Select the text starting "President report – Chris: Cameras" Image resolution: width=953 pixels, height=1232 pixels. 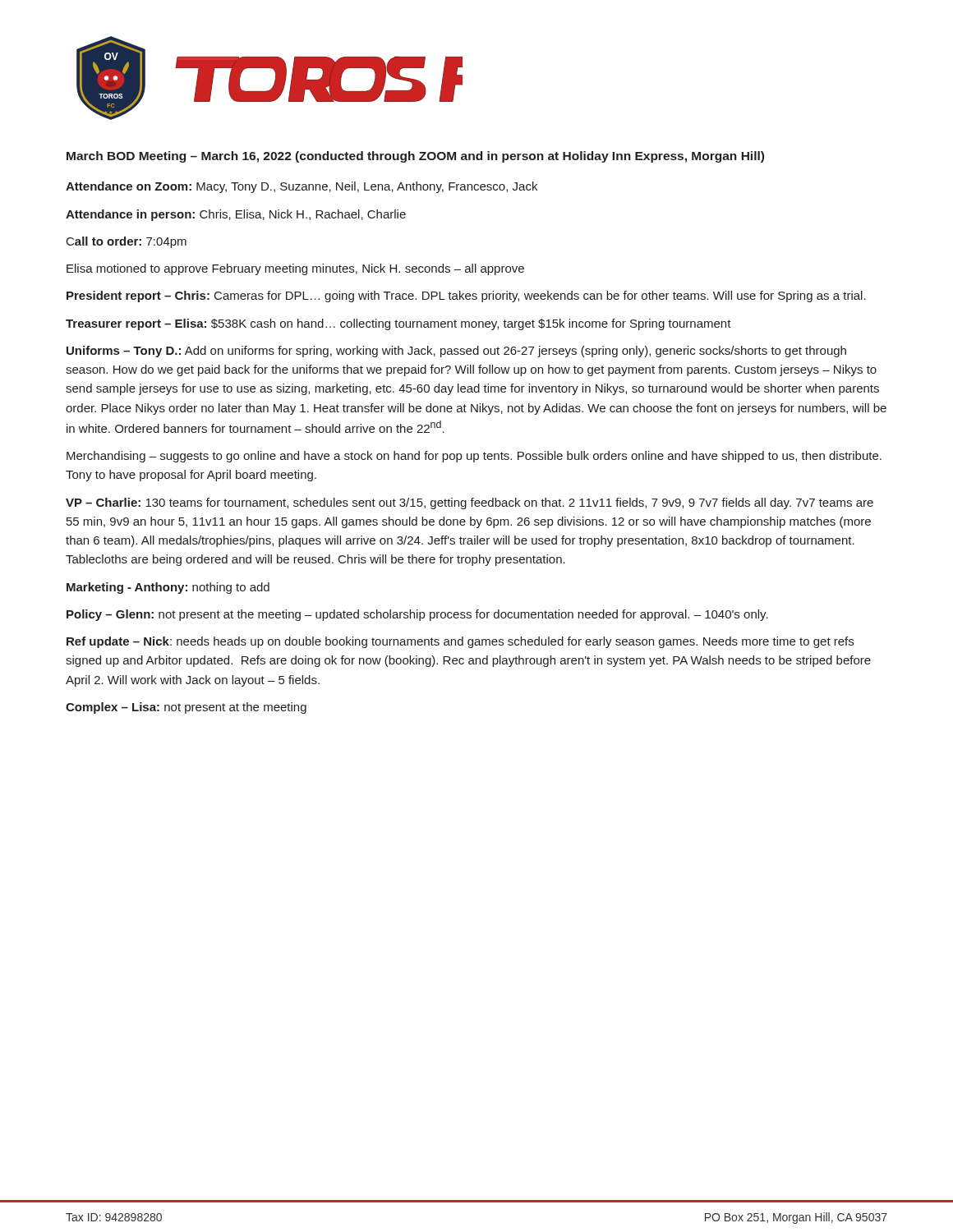click(466, 295)
